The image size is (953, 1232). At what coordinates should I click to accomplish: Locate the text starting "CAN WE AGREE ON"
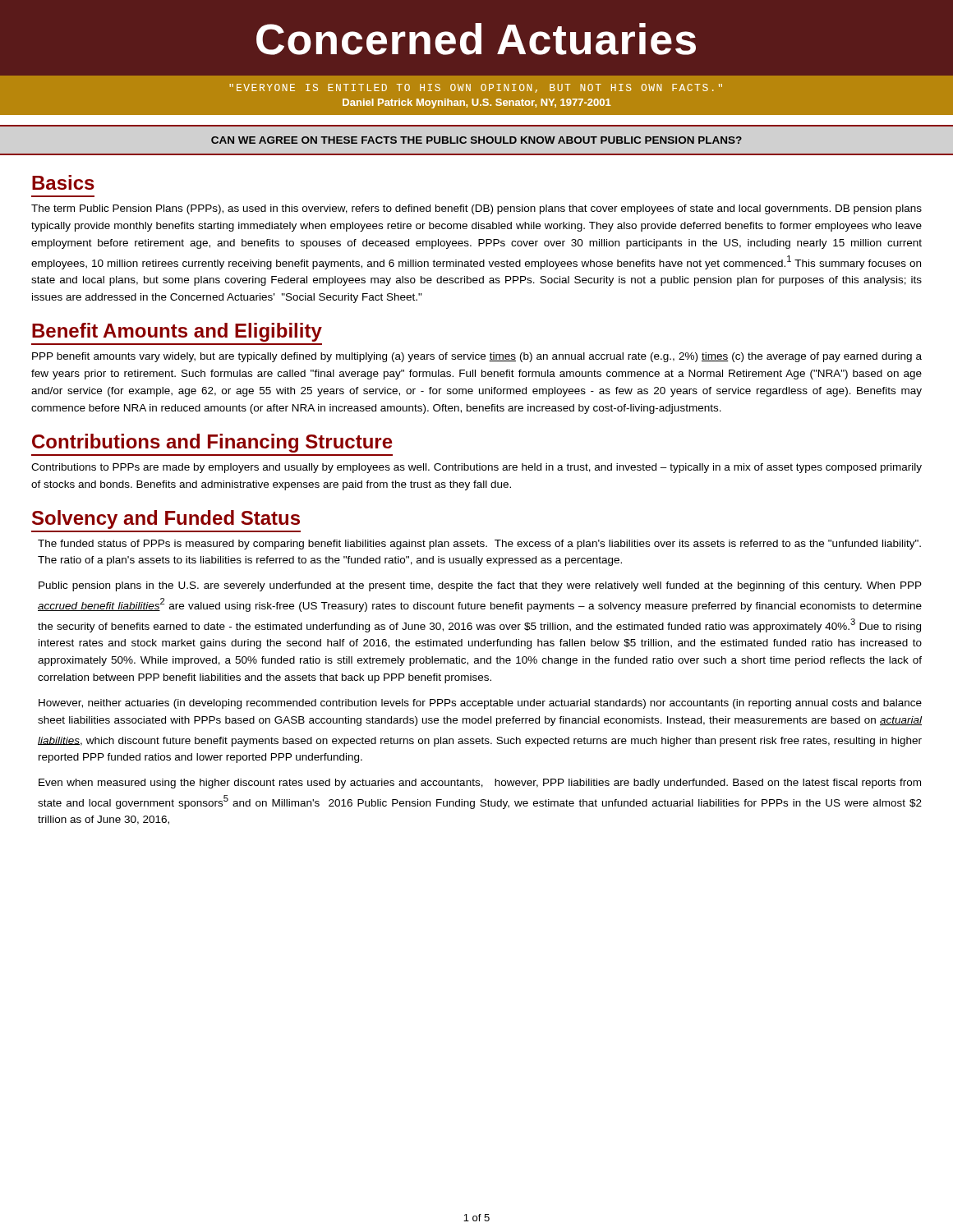pyautogui.click(x=476, y=140)
